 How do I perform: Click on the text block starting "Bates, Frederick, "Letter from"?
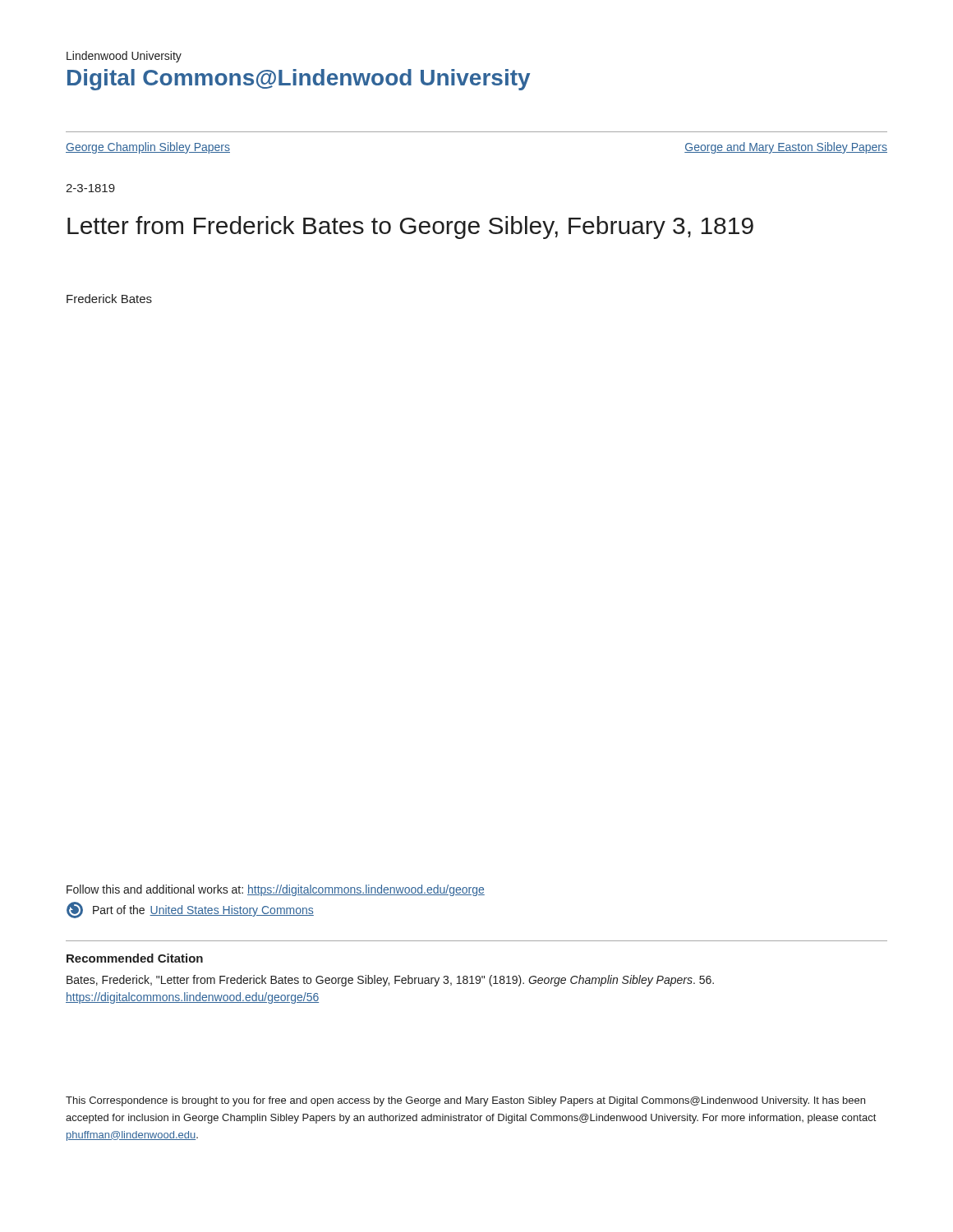pos(390,988)
